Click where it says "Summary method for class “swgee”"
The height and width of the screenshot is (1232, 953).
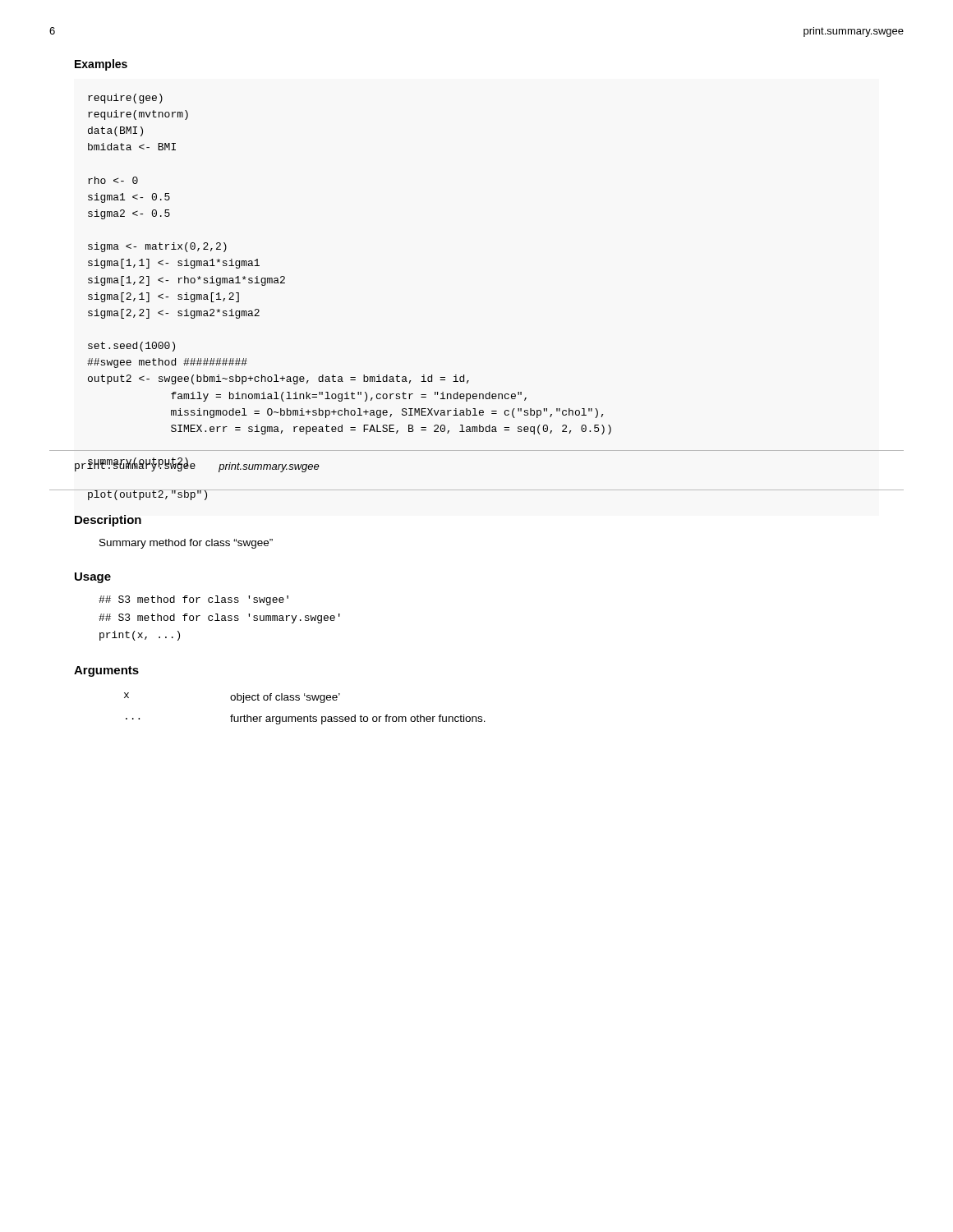pos(186,542)
